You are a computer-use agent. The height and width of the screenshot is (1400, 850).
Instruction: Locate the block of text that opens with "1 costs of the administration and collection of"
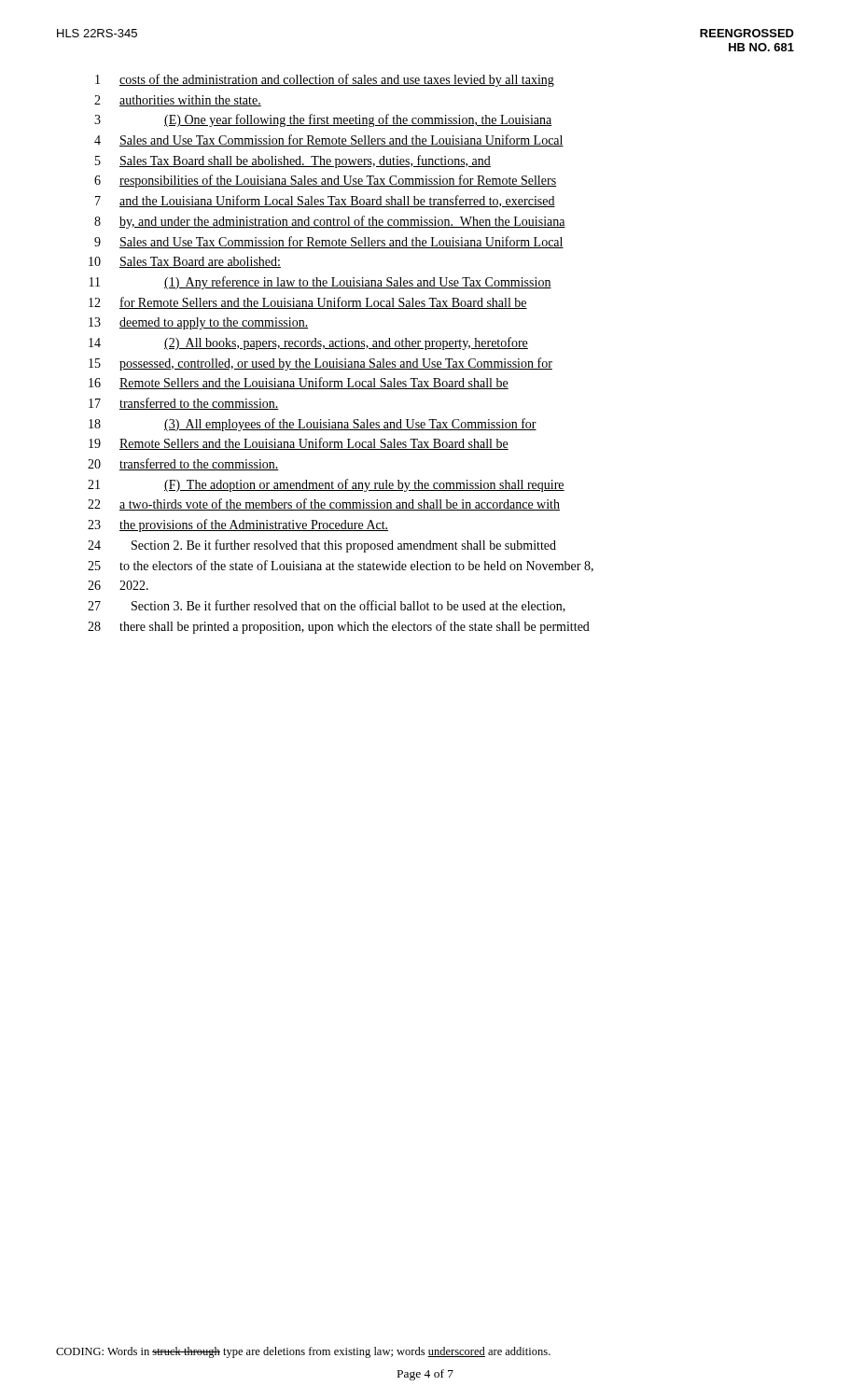point(425,80)
